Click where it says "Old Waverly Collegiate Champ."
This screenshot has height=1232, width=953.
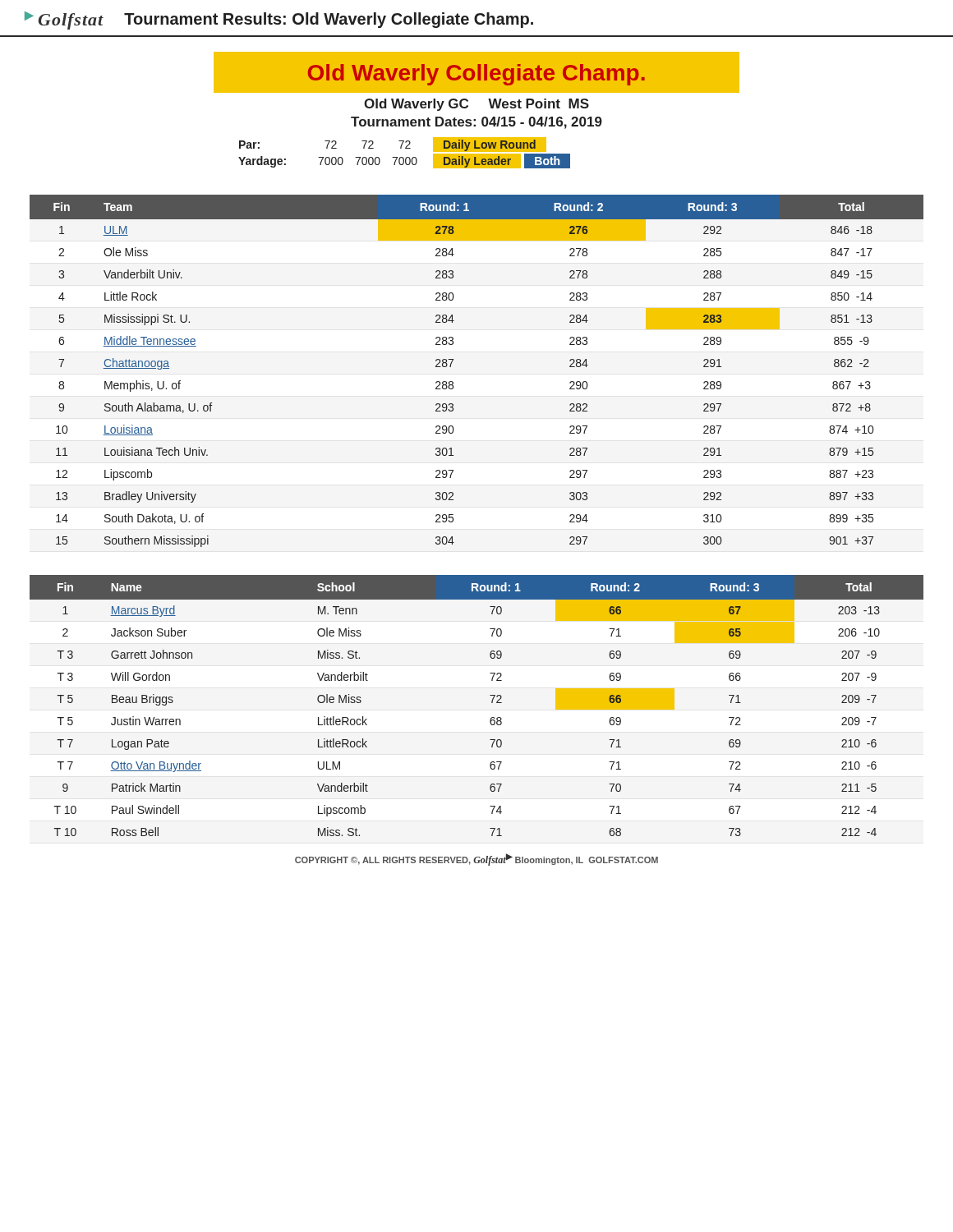pos(476,73)
